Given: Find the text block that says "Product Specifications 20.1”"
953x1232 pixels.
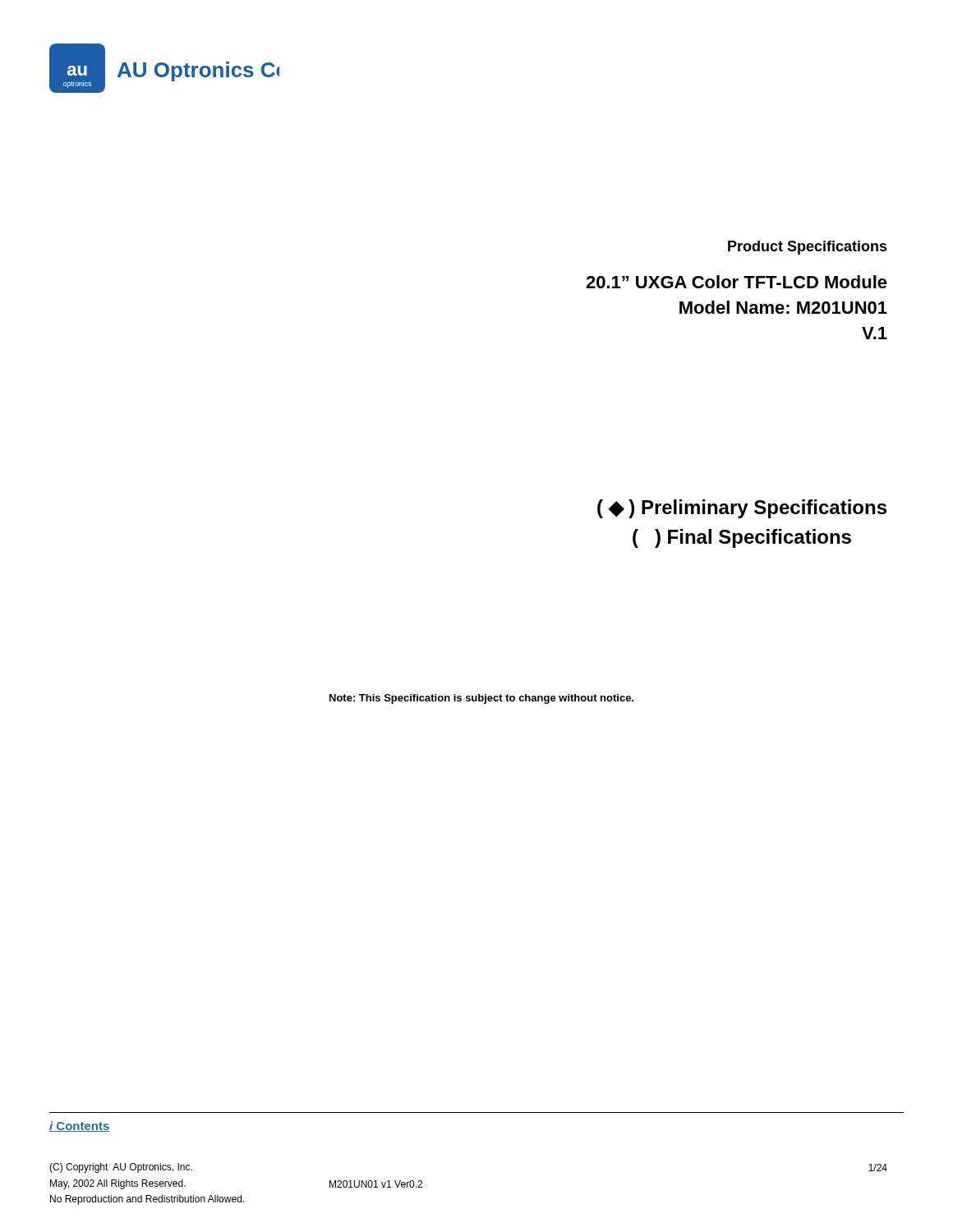Looking at the screenshot, I should (x=736, y=292).
